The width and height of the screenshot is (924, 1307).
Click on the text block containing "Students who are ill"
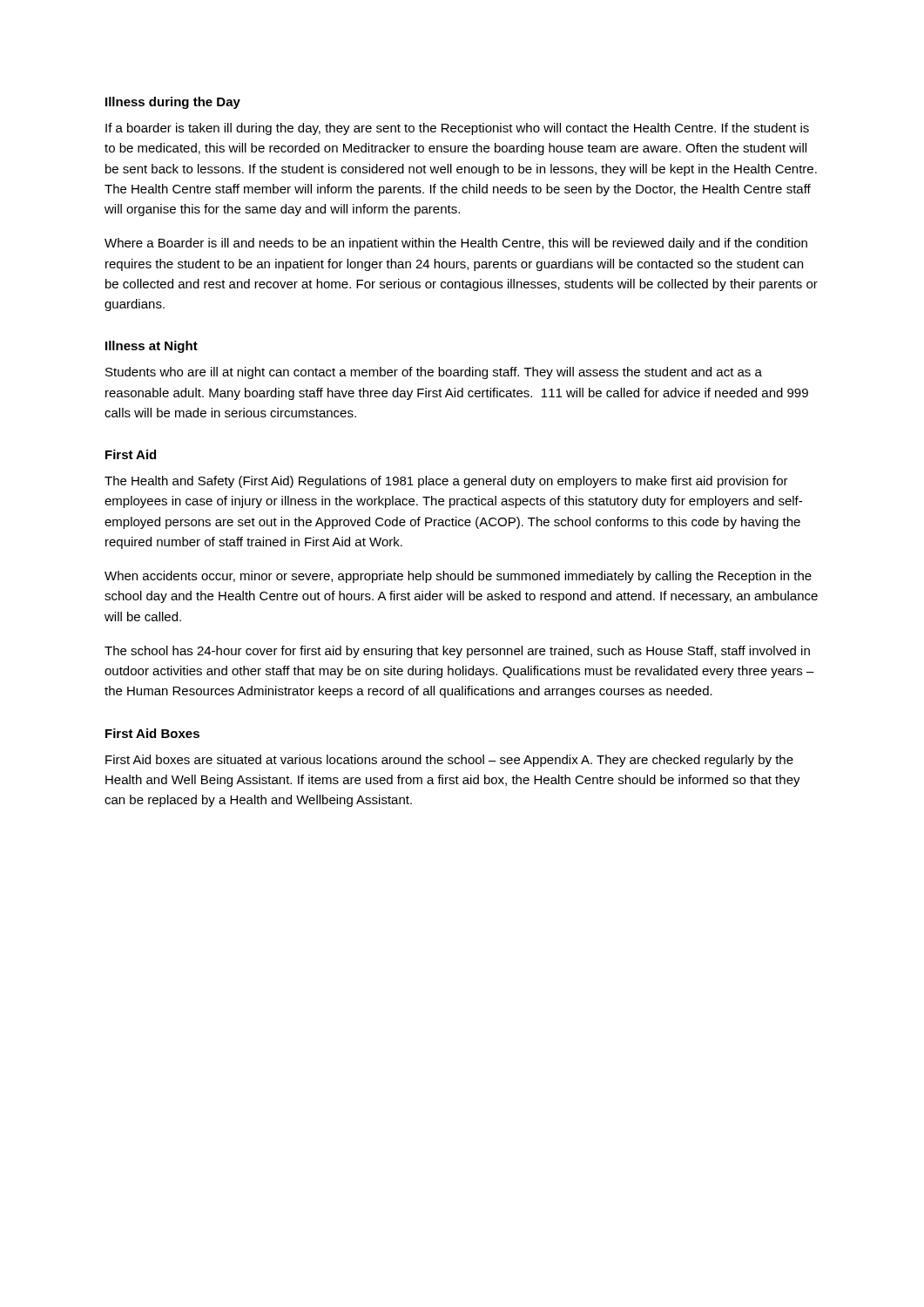(457, 392)
